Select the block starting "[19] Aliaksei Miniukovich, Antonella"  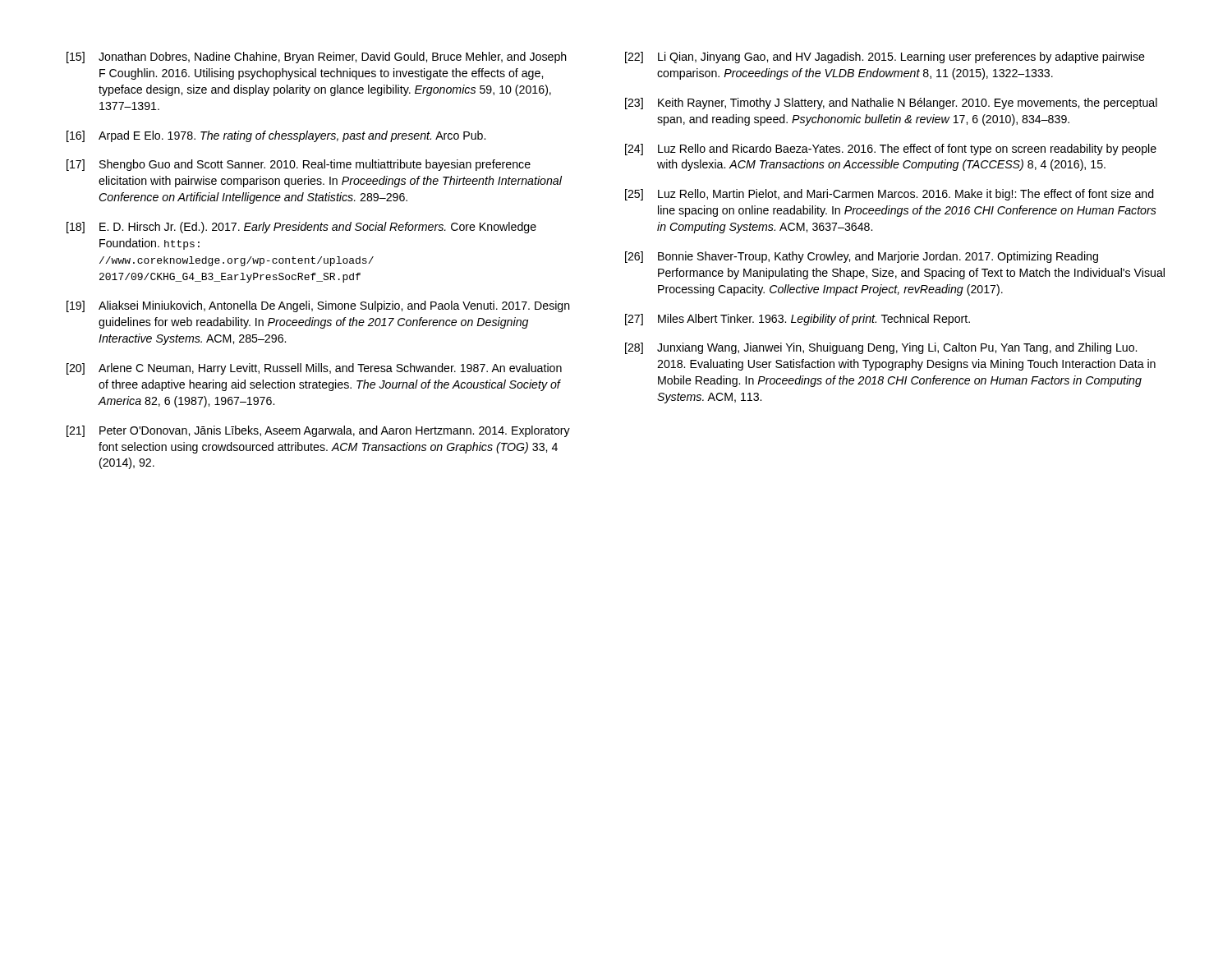[320, 323]
